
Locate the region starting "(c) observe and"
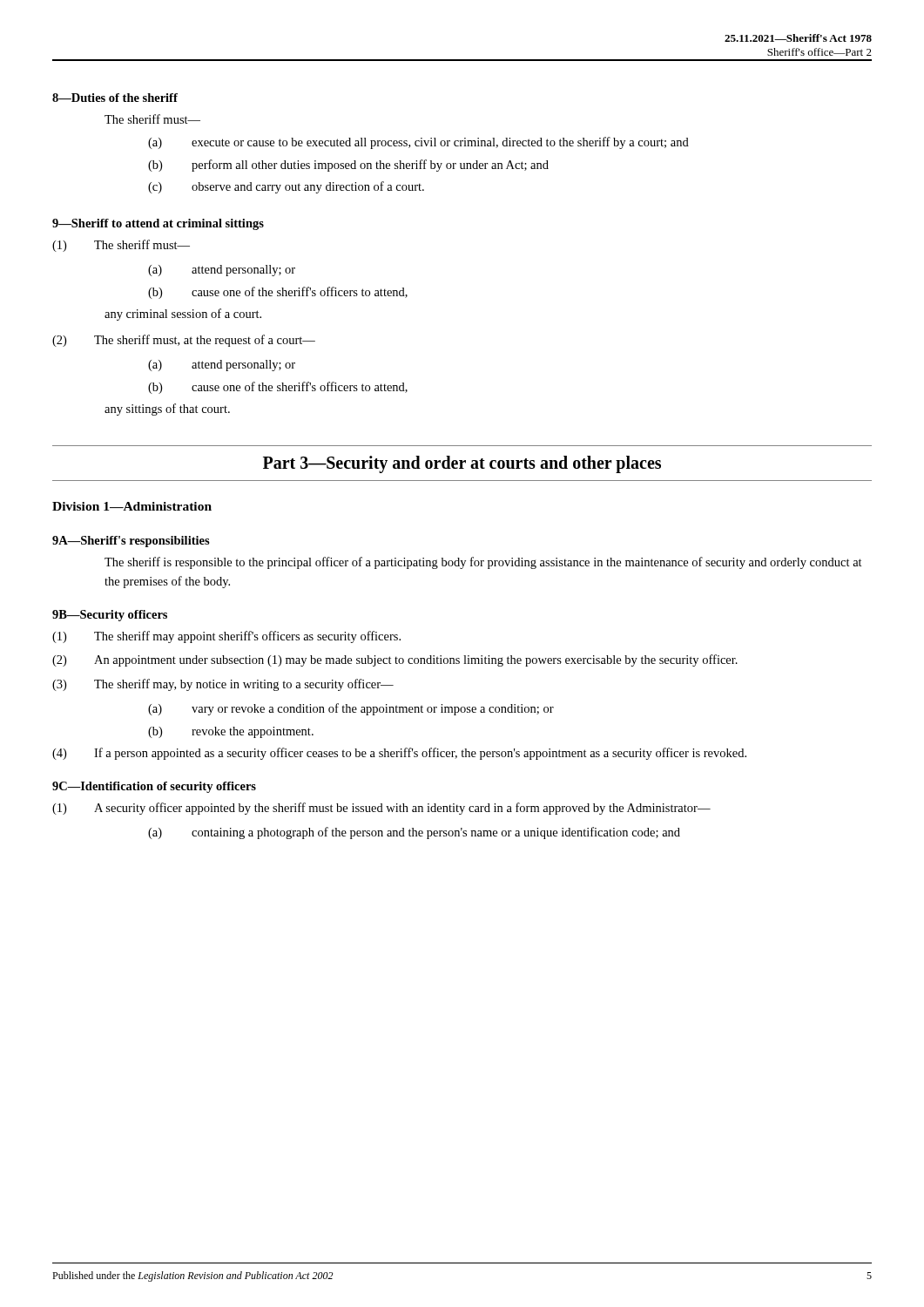click(286, 187)
